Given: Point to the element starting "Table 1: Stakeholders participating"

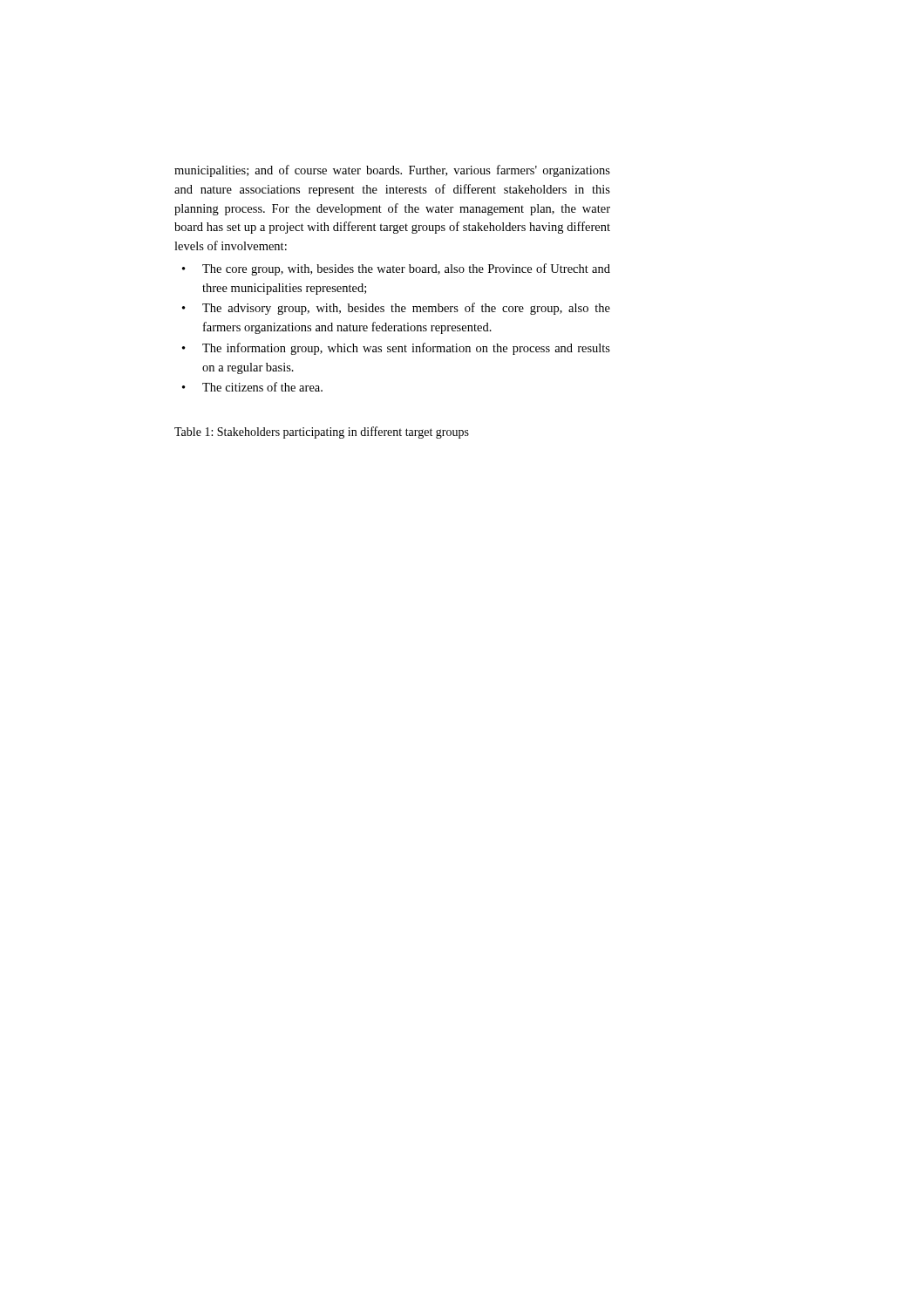Looking at the screenshot, I should click(x=322, y=432).
